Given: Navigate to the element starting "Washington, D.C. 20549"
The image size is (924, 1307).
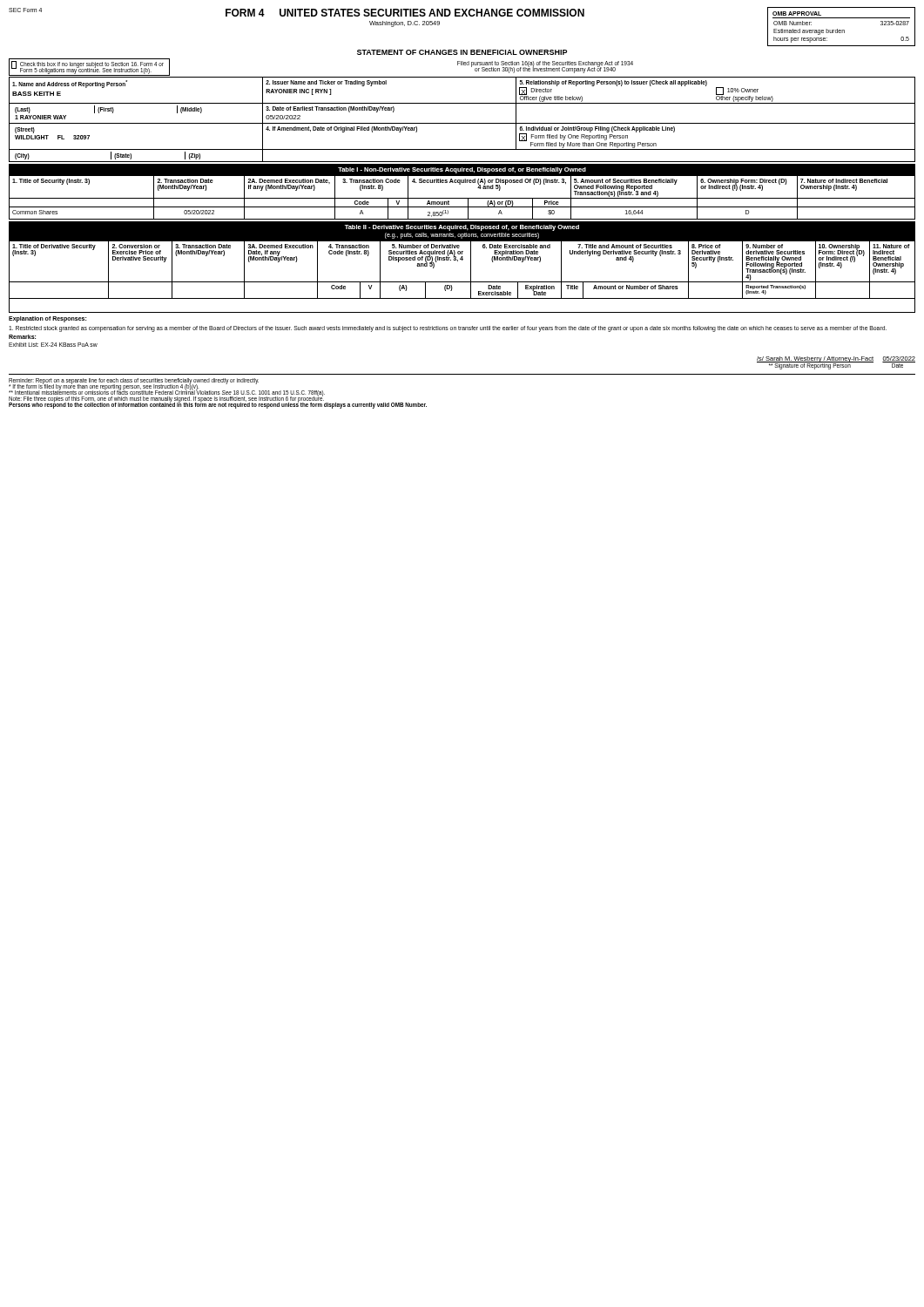Looking at the screenshot, I should (405, 23).
